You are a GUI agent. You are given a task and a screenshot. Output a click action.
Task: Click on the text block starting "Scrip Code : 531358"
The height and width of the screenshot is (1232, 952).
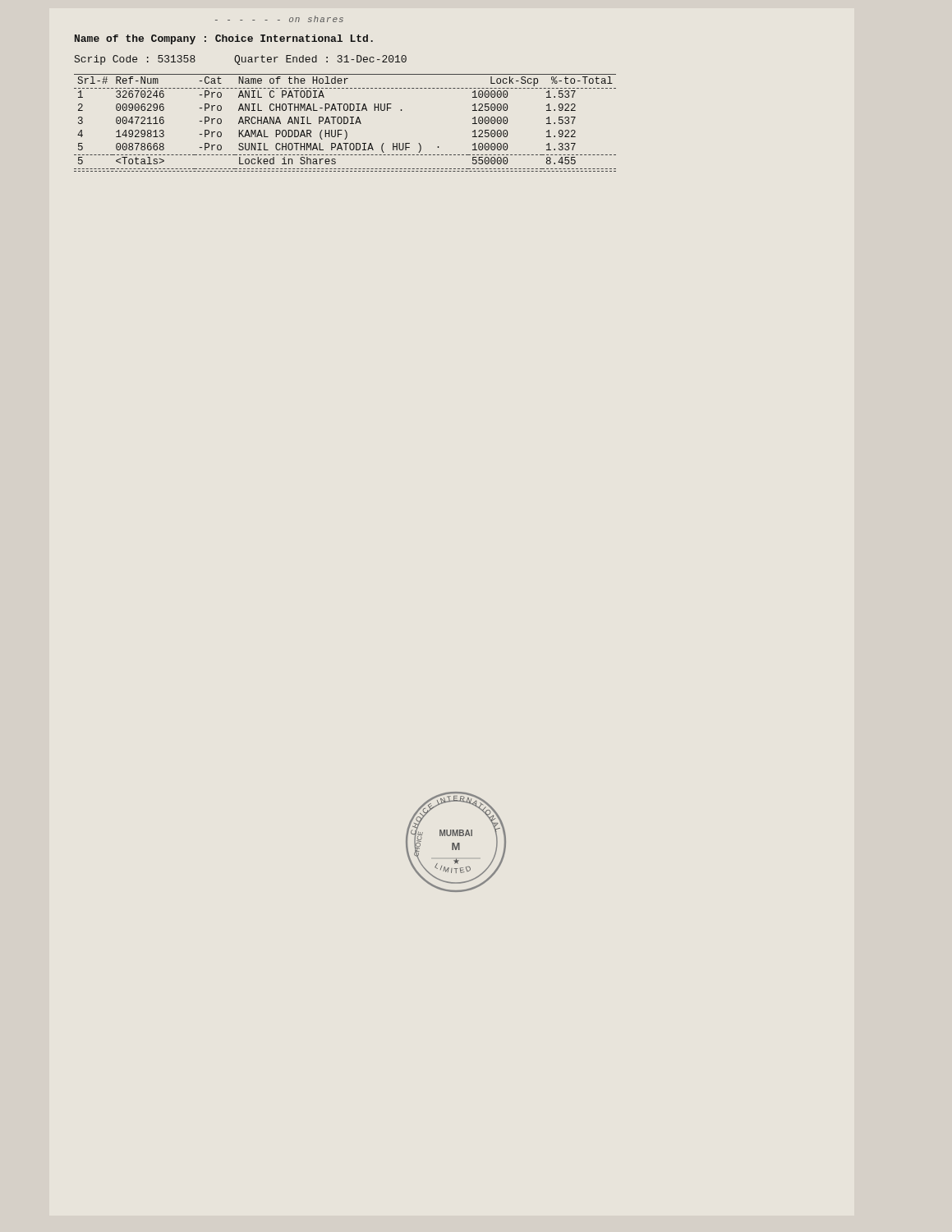coord(241,60)
